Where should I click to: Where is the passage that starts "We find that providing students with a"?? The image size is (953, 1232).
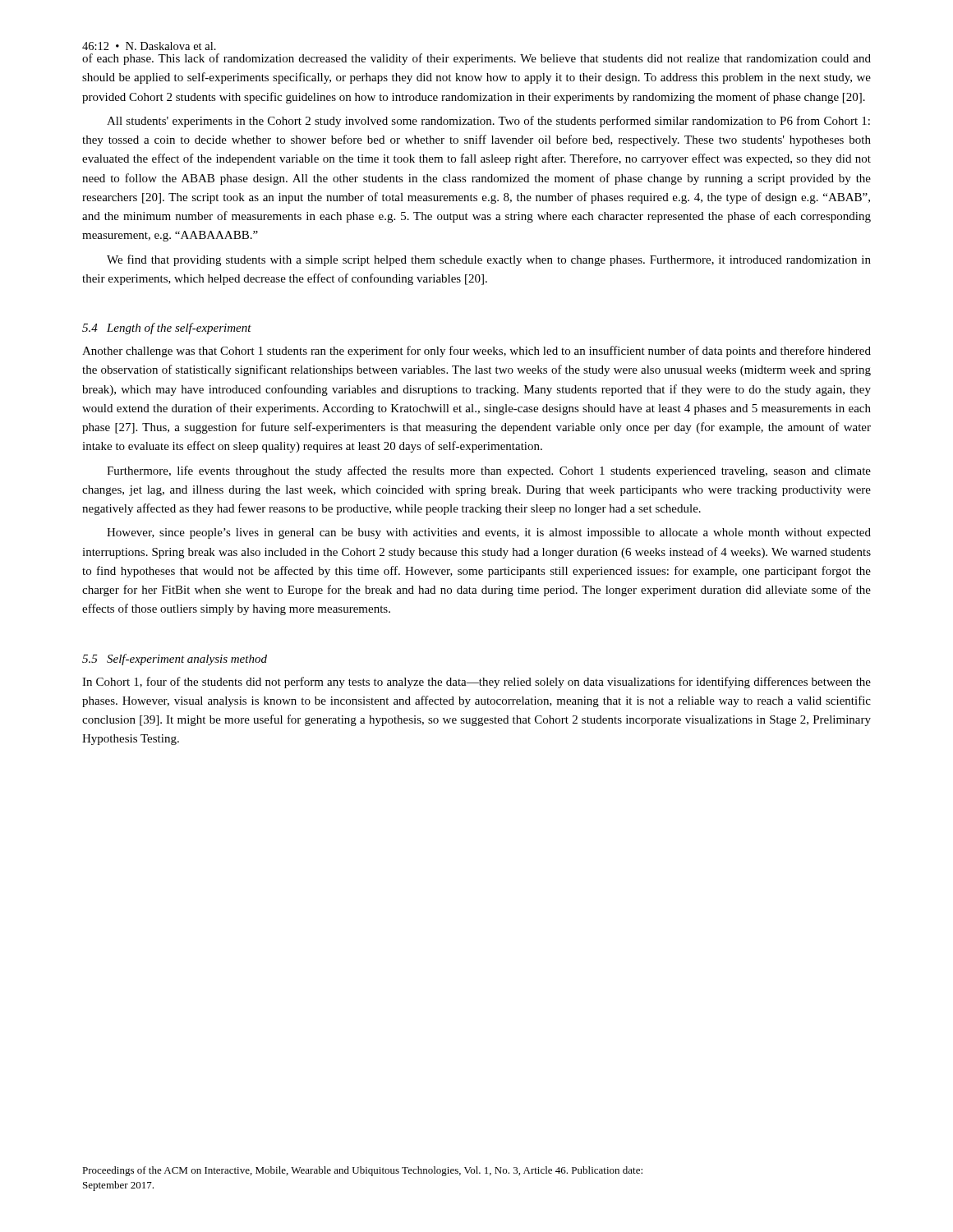[x=476, y=269]
